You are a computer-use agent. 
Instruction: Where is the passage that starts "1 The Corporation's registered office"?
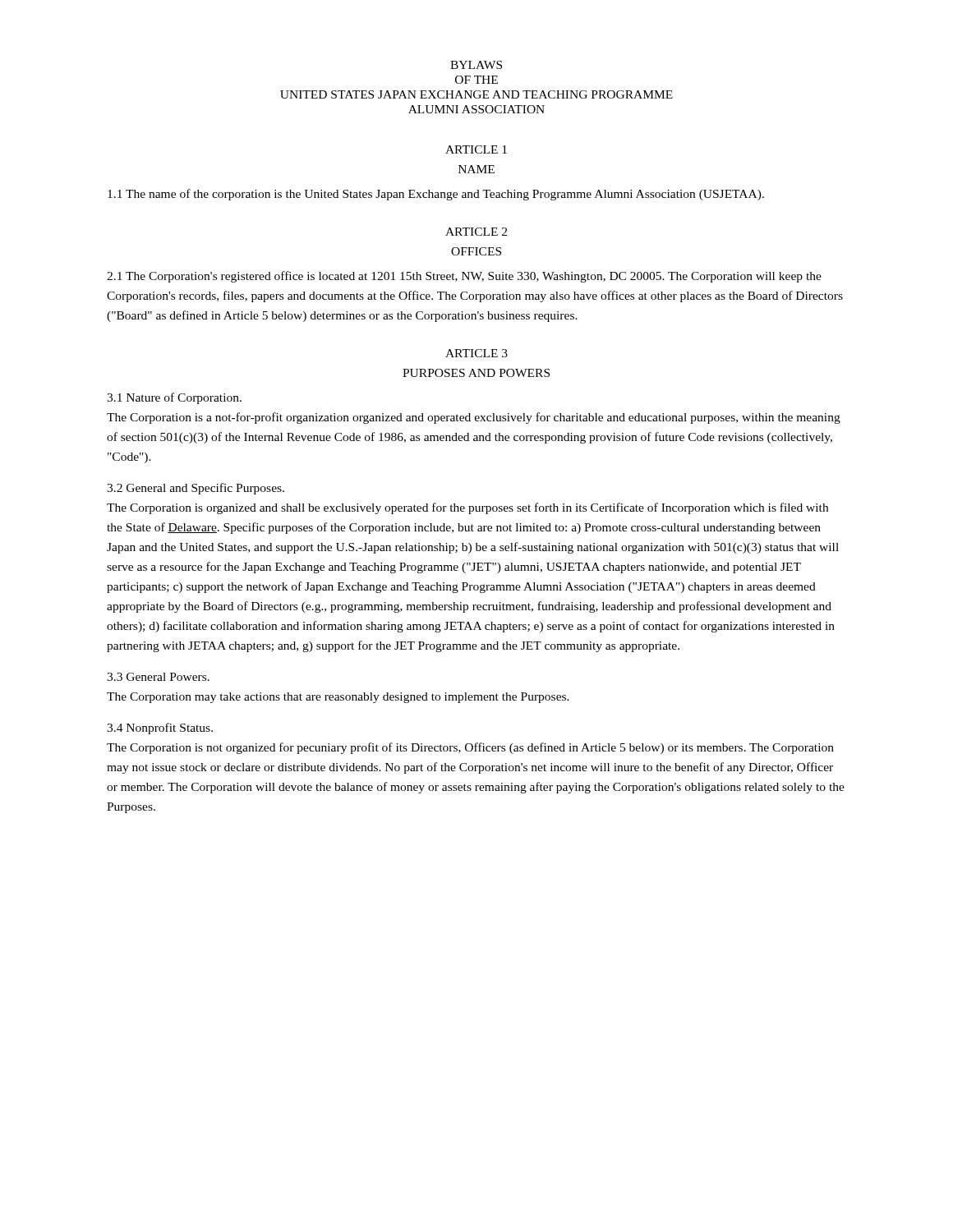click(475, 295)
